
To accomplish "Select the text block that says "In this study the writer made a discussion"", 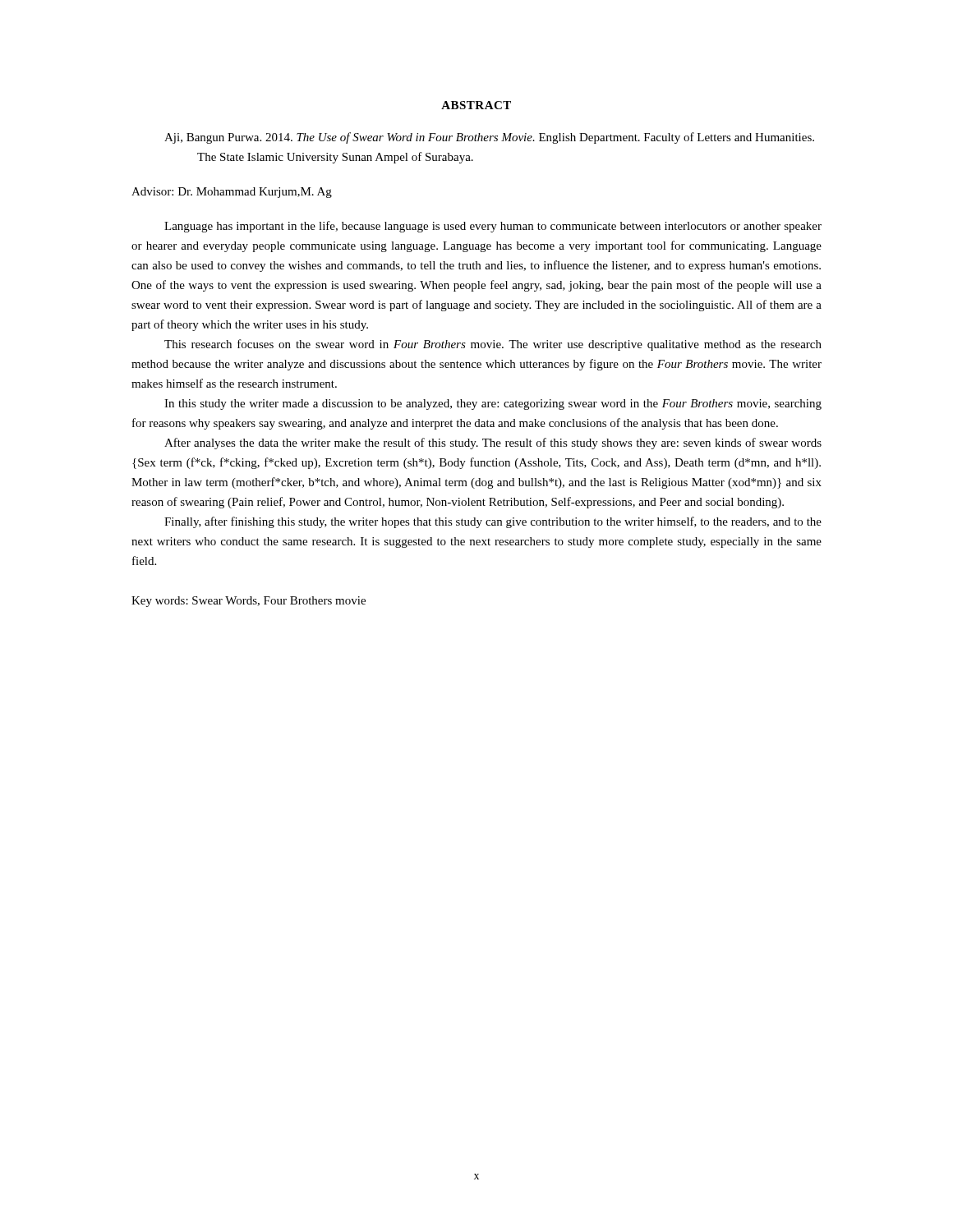I will [476, 413].
